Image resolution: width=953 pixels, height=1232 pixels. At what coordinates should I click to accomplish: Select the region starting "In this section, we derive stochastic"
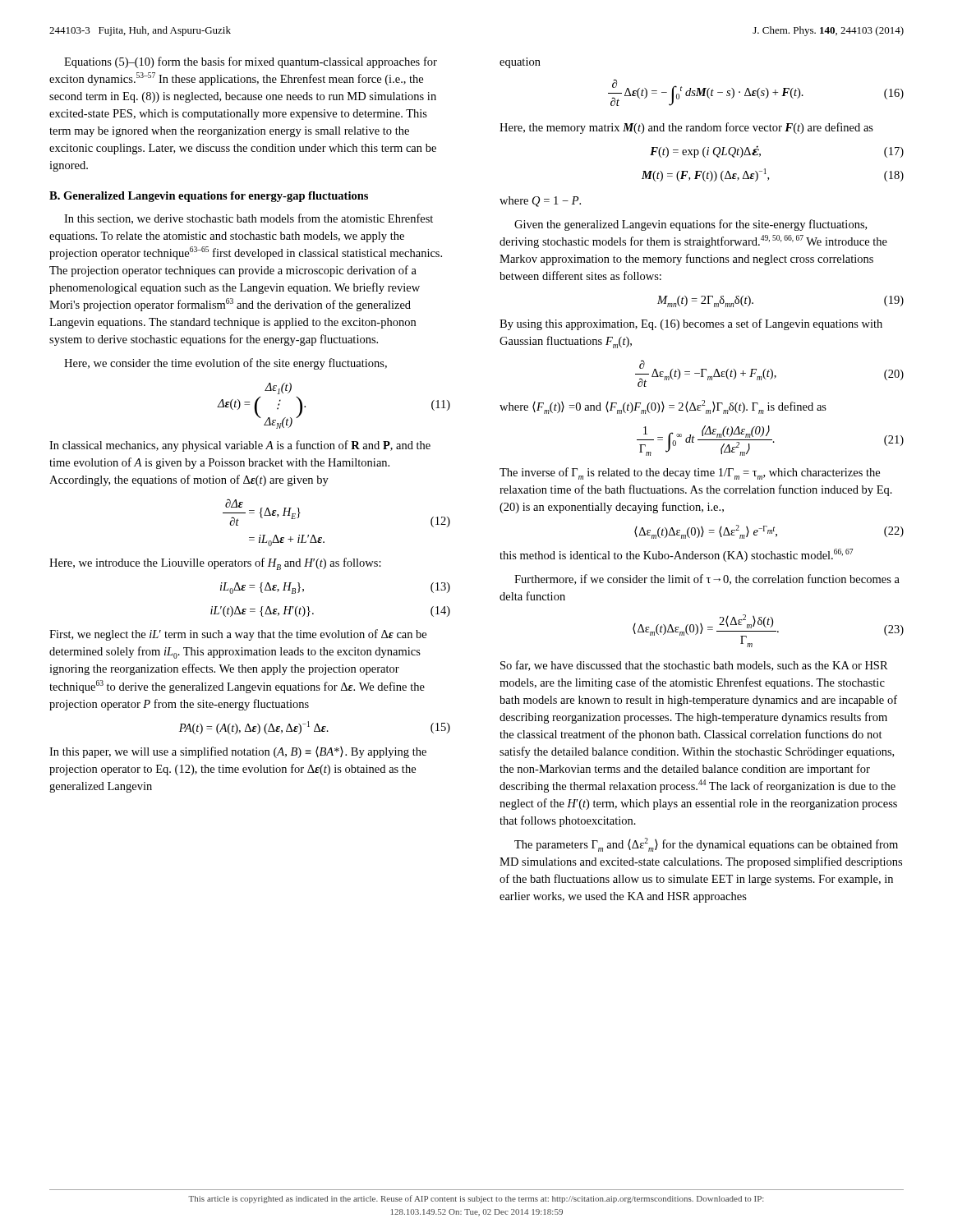coord(250,291)
